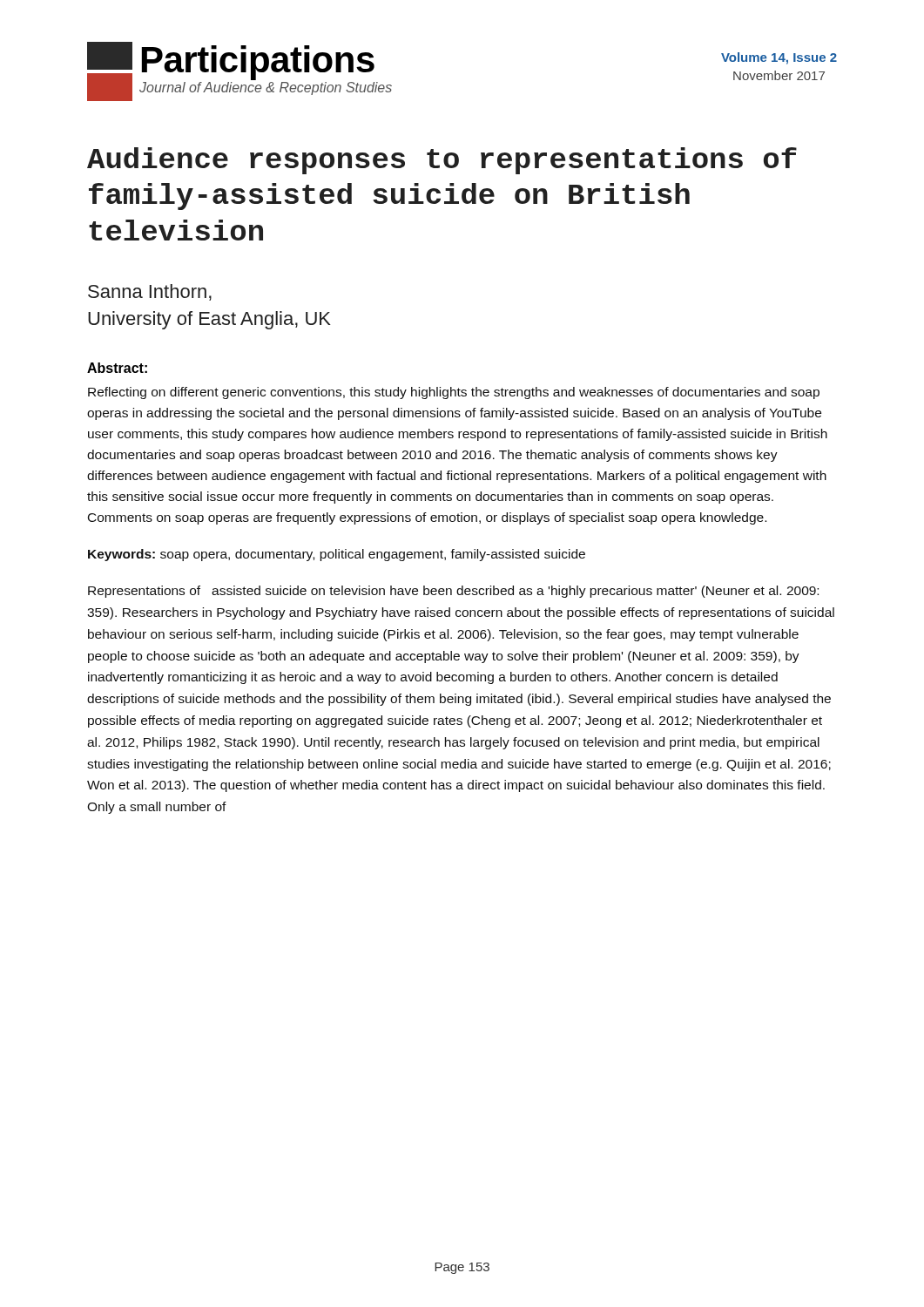This screenshot has height=1307, width=924.
Task: Navigate to the passage starting "Representations of assisted suicide on"
Action: tap(462, 699)
